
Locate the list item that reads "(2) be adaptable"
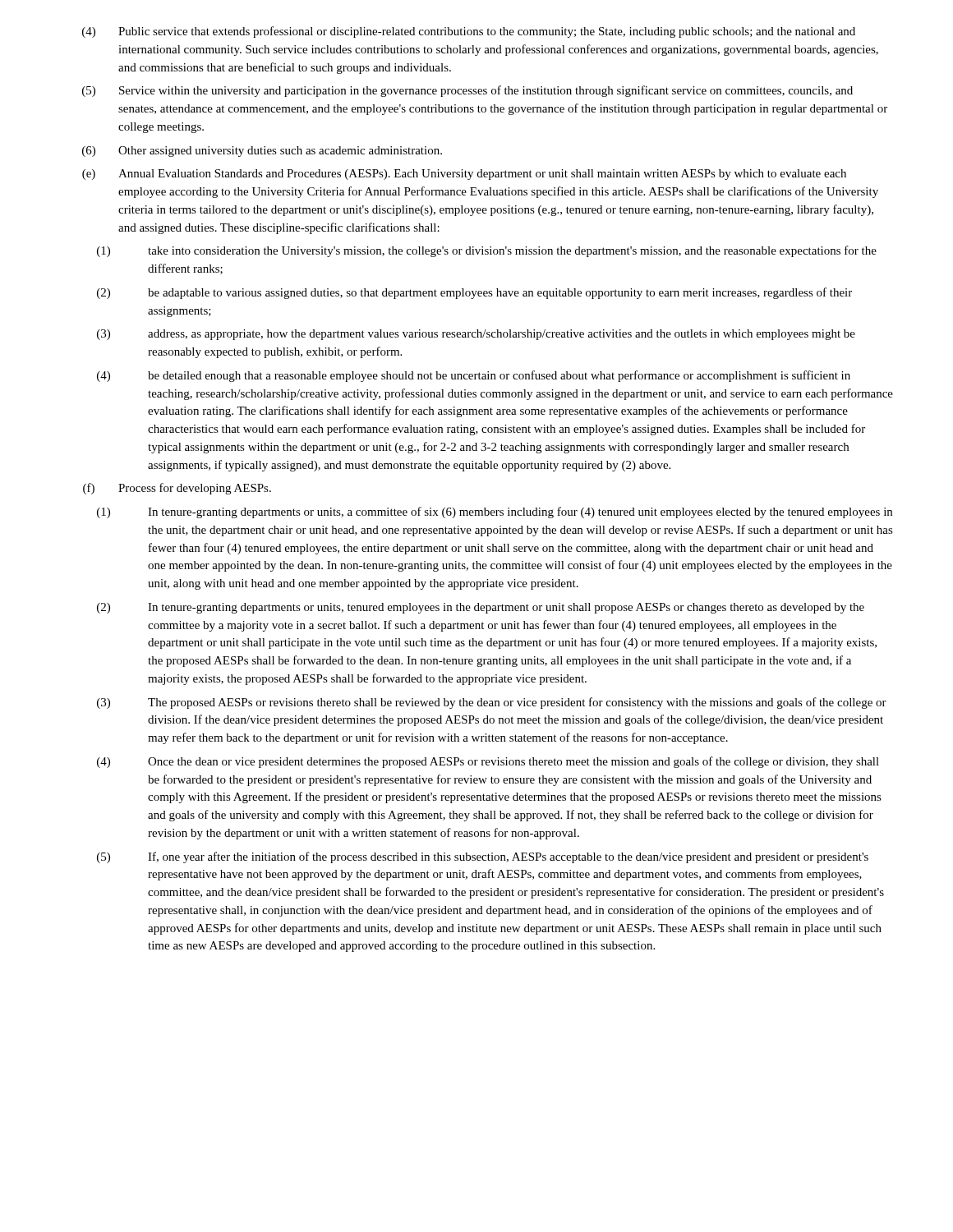[476, 302]
